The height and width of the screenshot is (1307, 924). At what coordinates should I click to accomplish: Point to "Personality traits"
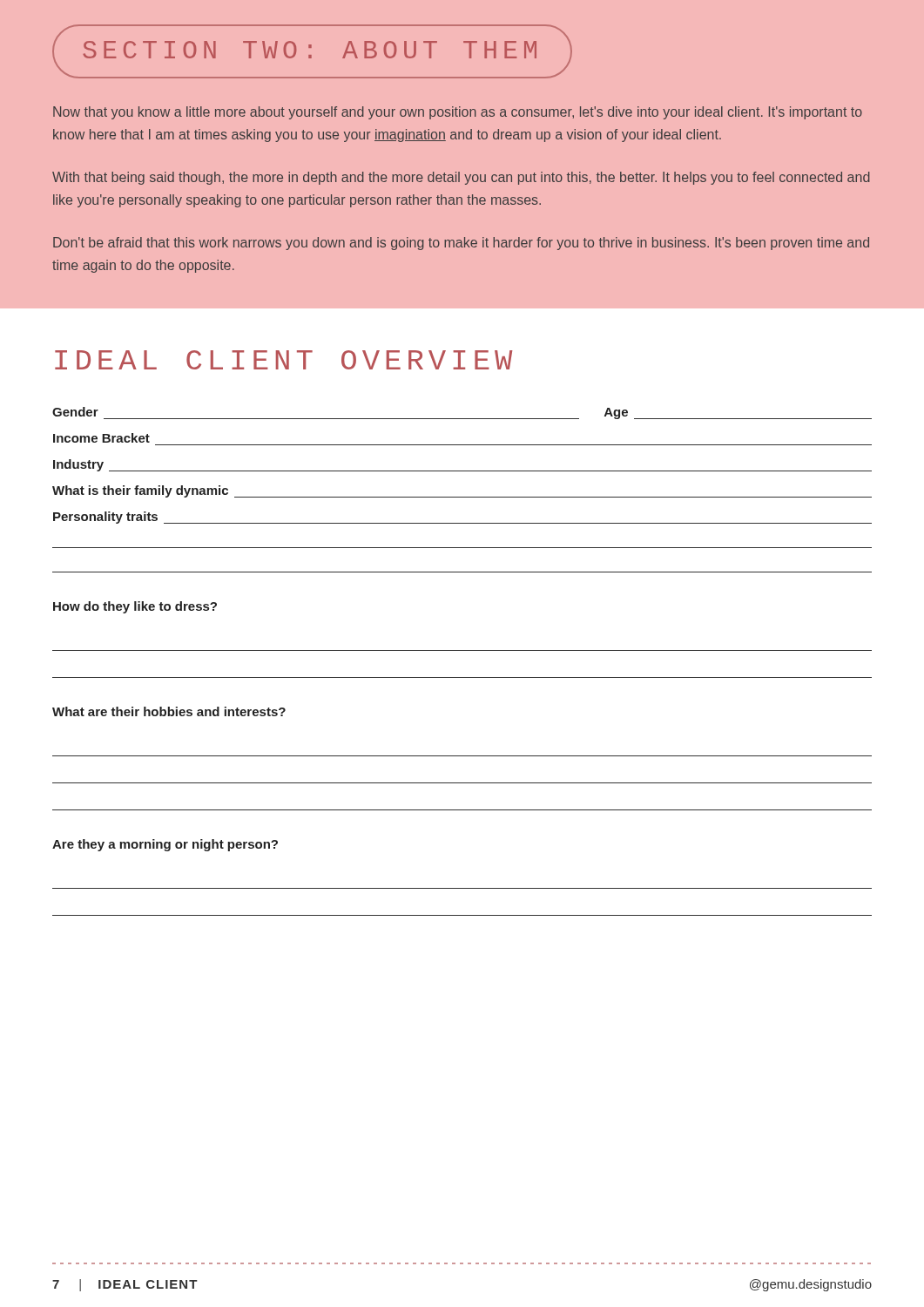[x=462, y=517]
